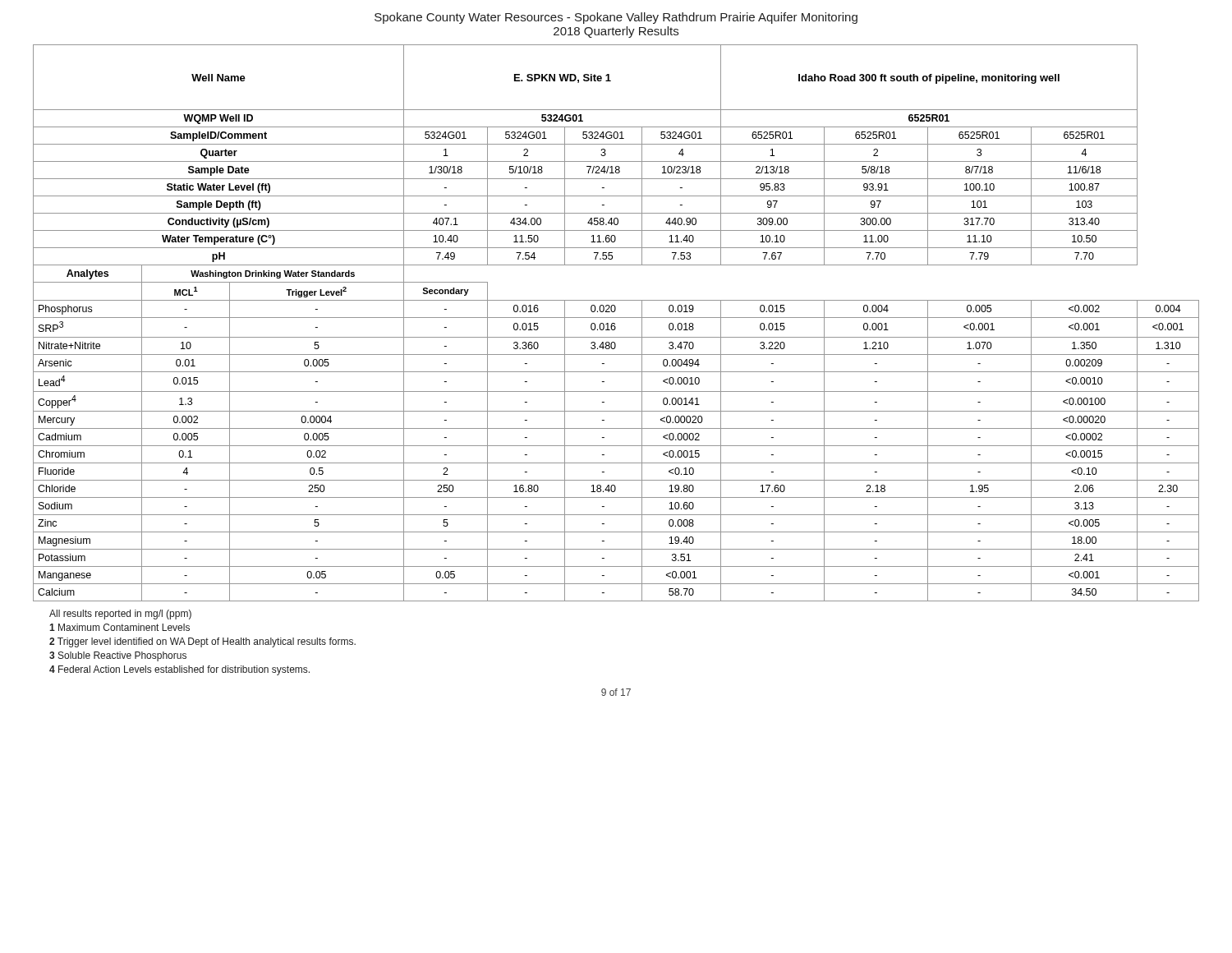Select the footnote with the text "All results reported in mg/l"

tap(120, 614)
